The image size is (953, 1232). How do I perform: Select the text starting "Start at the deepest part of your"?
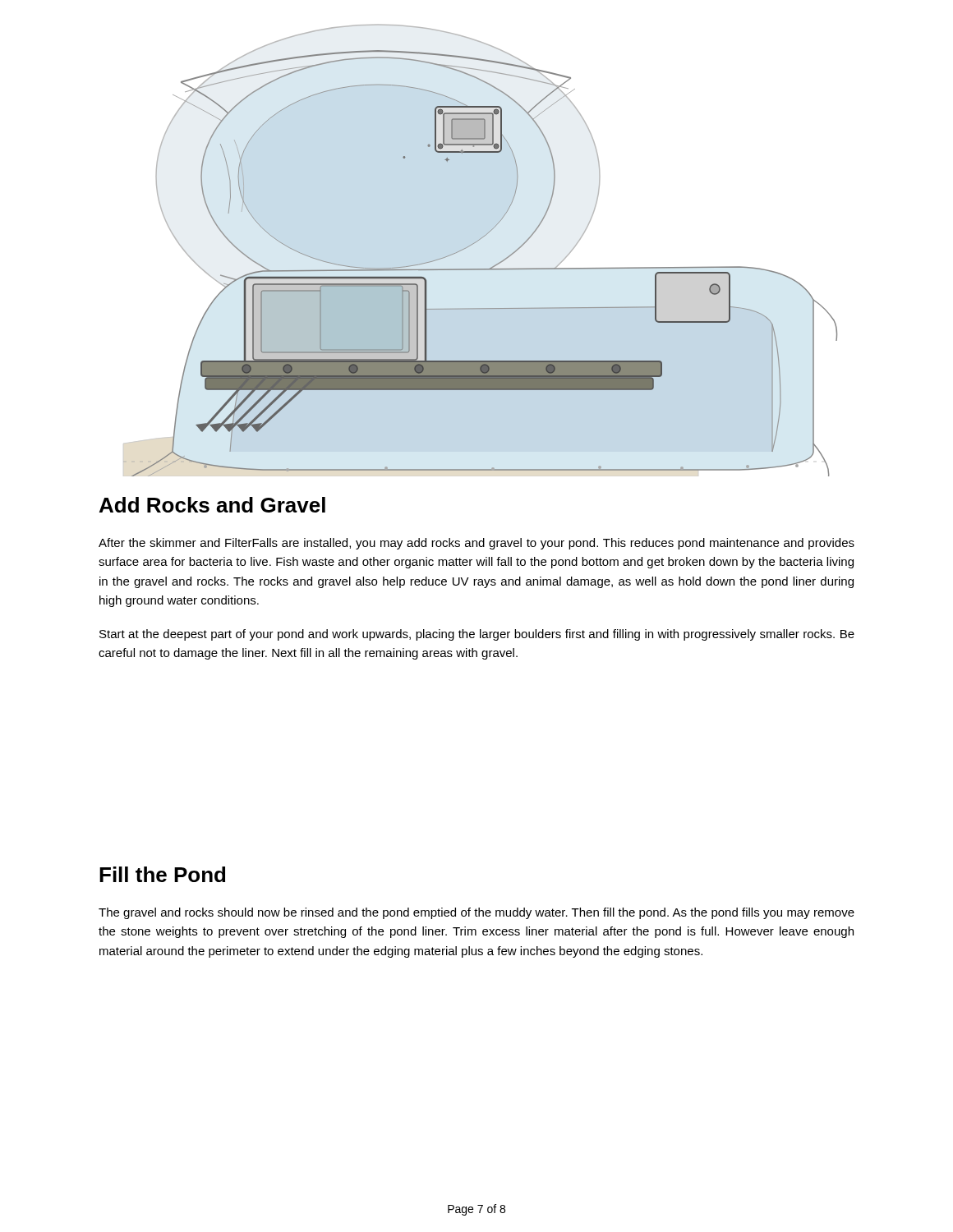coord(476,643)
